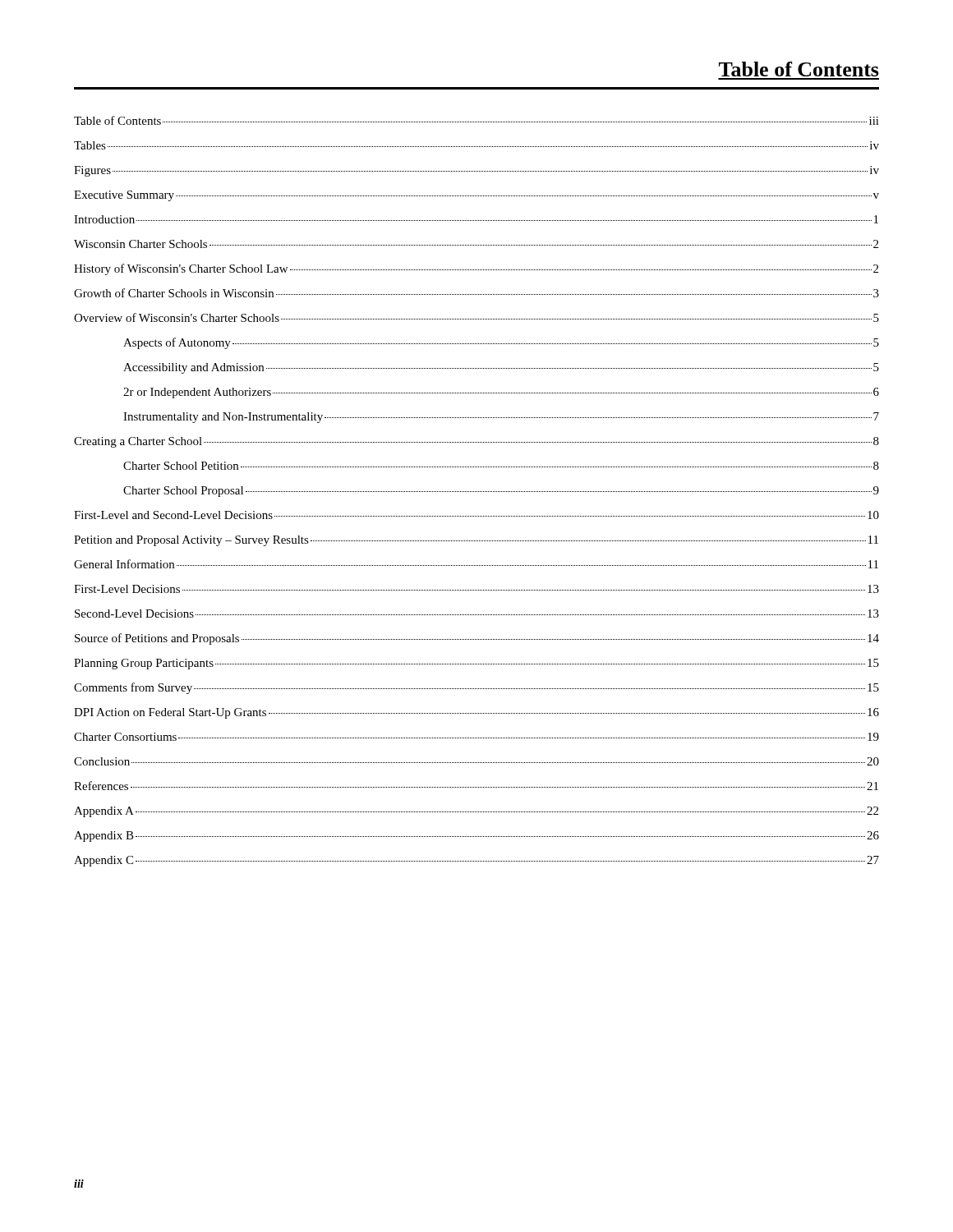Click on the text starting "Planning Group Participants 15"
This screenshot has width=953, height=1232.
[476, 663]
